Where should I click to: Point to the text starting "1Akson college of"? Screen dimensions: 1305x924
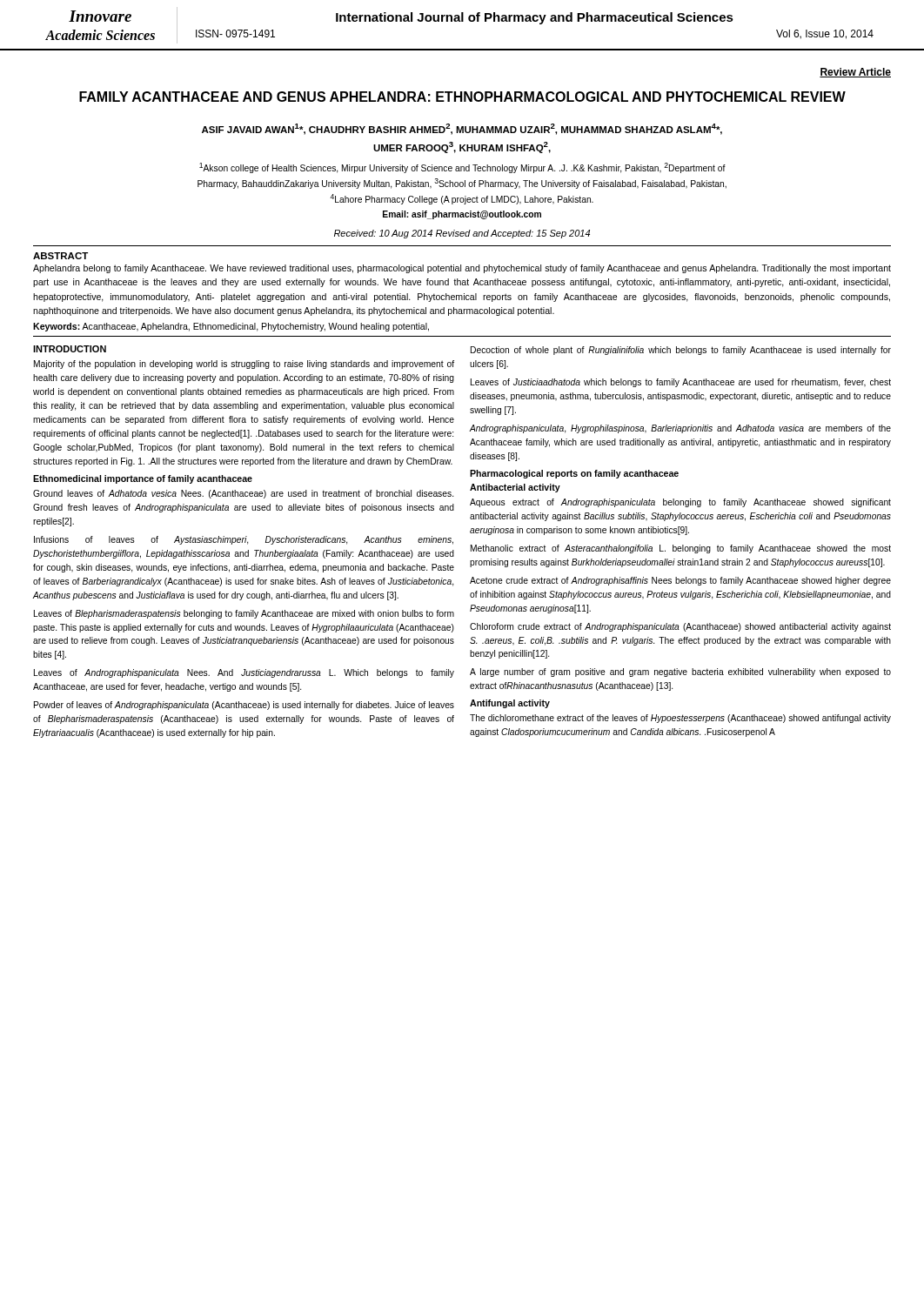coord(462,190)
